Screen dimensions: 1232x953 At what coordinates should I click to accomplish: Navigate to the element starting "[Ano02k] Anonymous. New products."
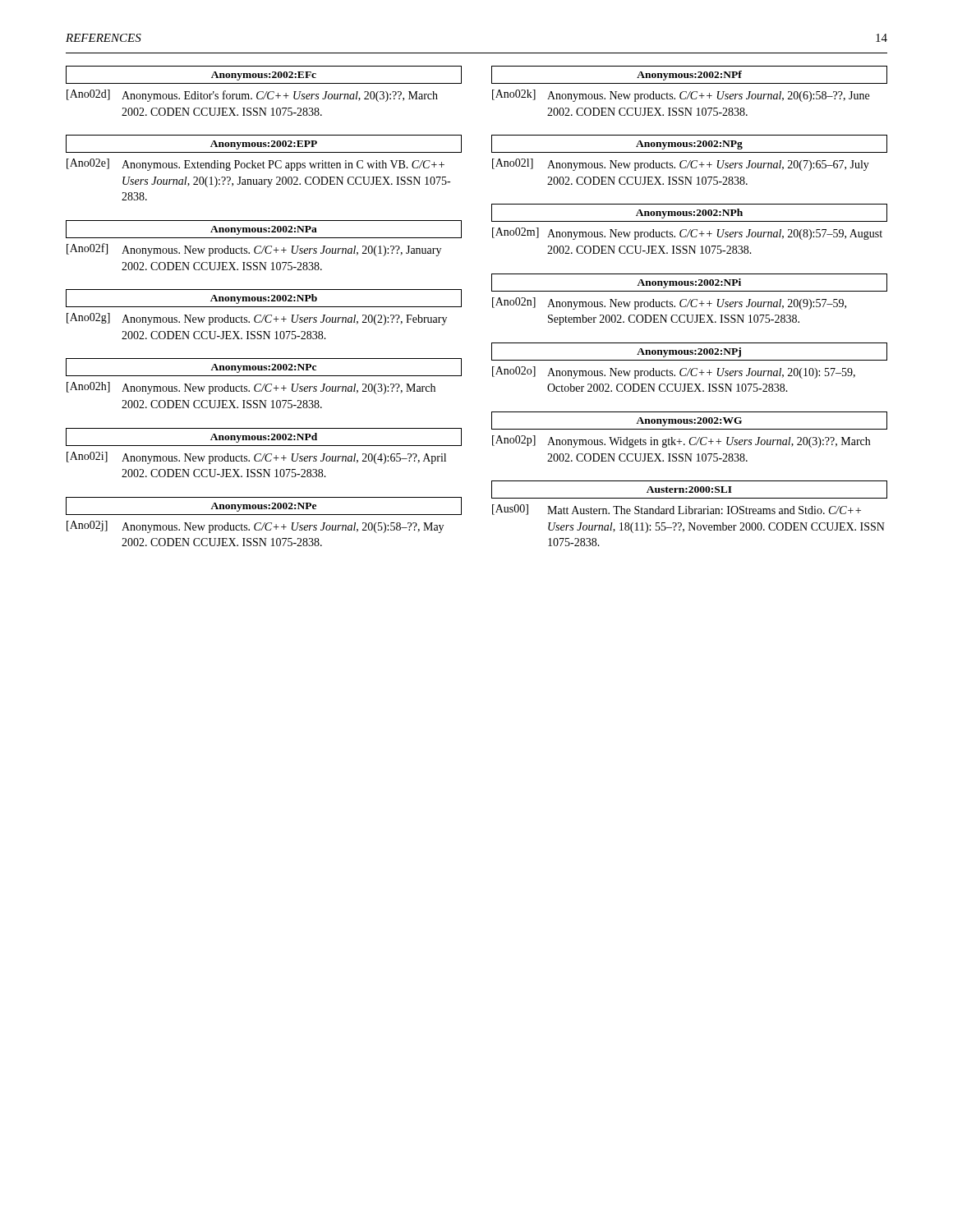(689, 104)
